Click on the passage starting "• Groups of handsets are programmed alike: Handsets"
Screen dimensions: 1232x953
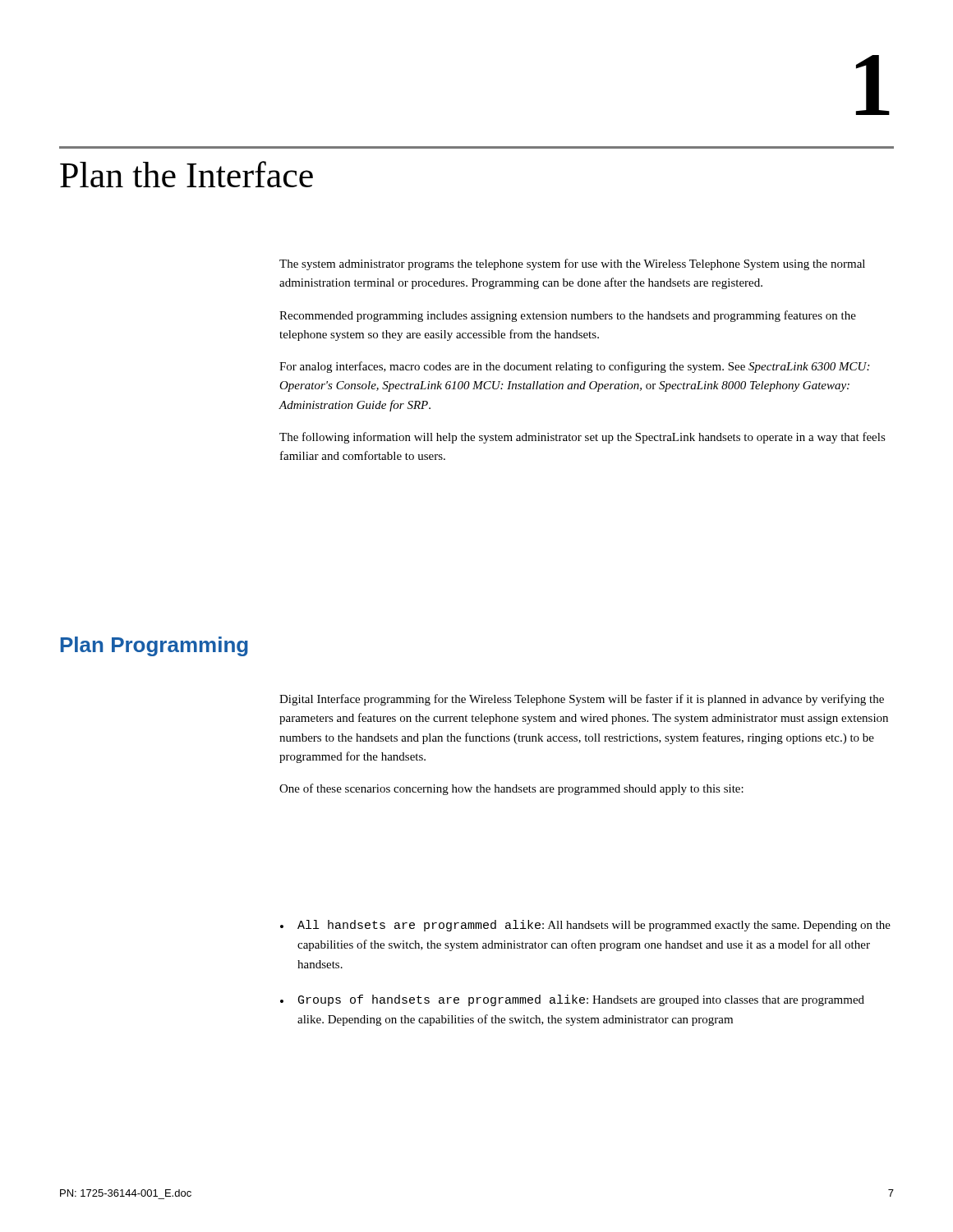coord(587,1010)
